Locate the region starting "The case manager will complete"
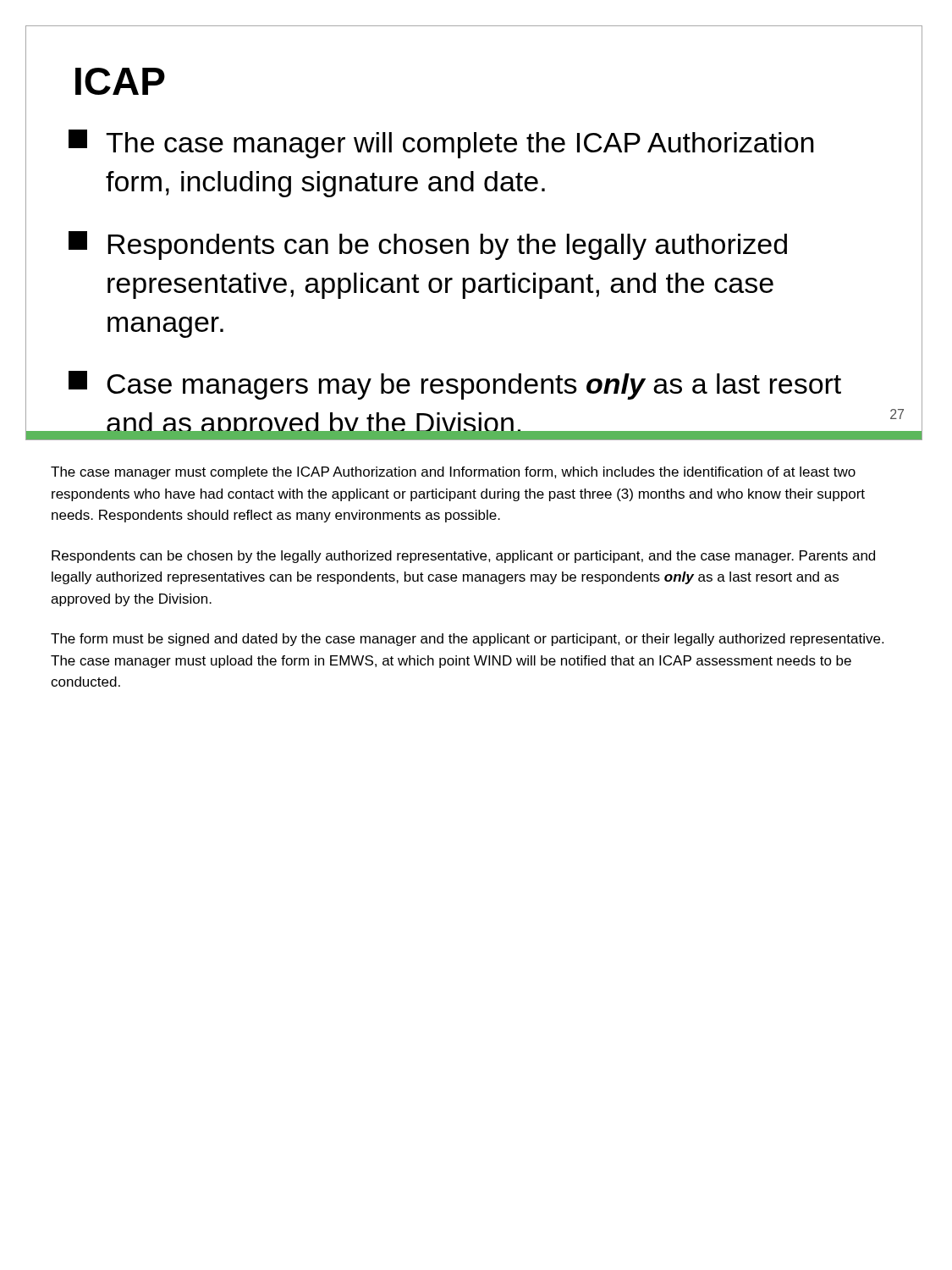Viewport: 952px width, 1270px height. 478,162
